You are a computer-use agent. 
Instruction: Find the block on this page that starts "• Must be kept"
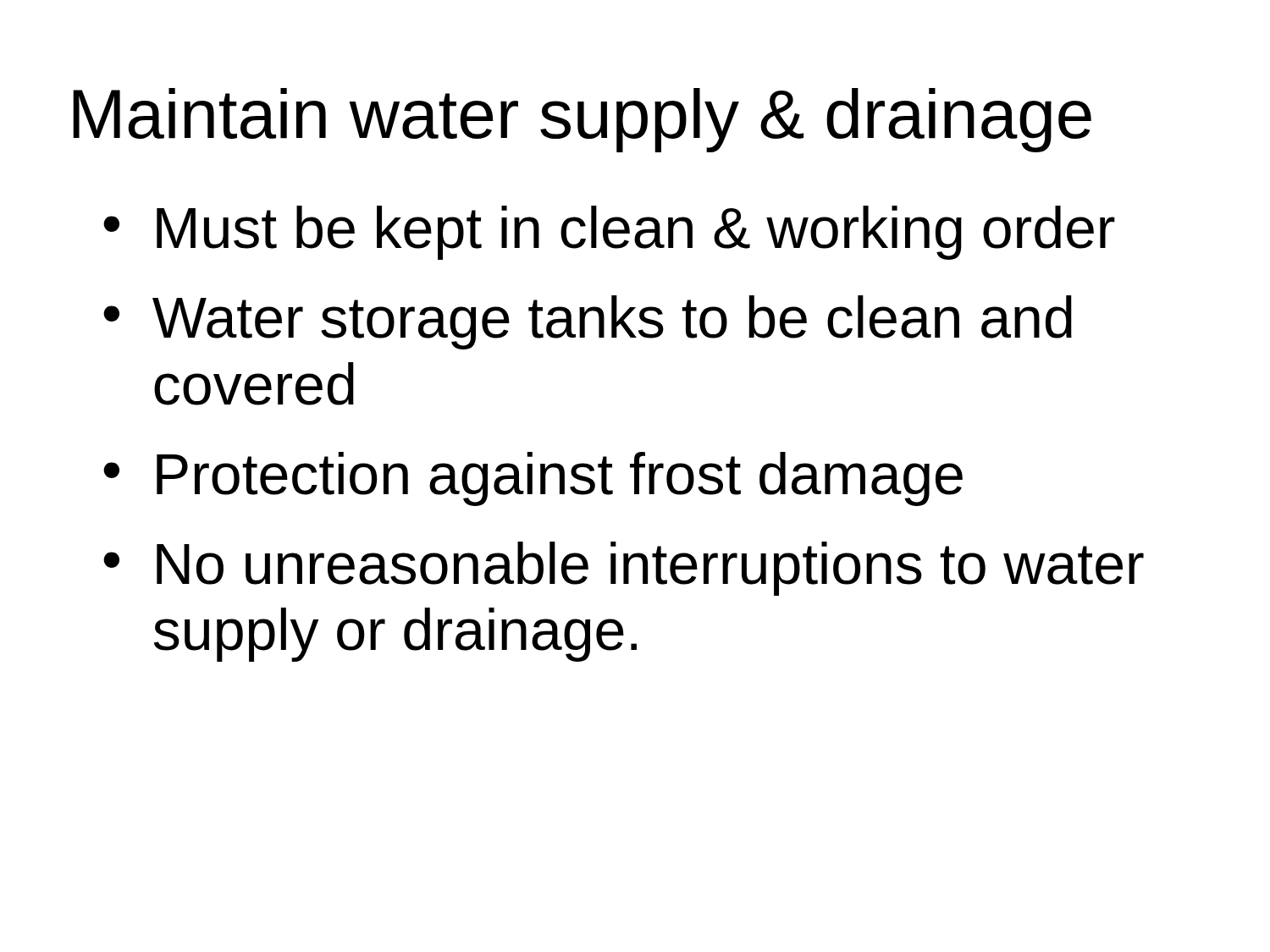point(609,228)
